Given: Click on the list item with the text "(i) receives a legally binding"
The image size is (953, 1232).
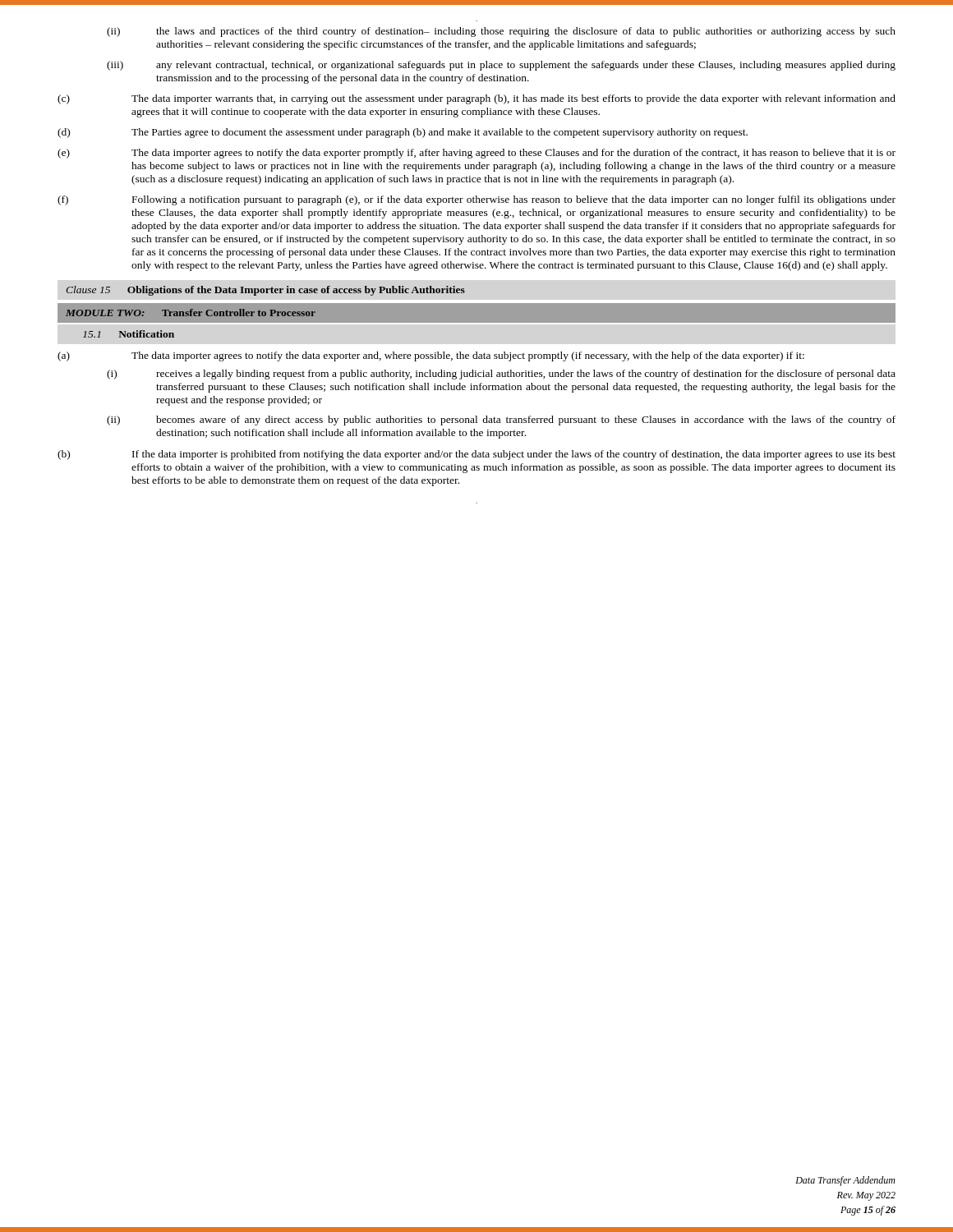Looking at the screenshot, I should 501,387.
